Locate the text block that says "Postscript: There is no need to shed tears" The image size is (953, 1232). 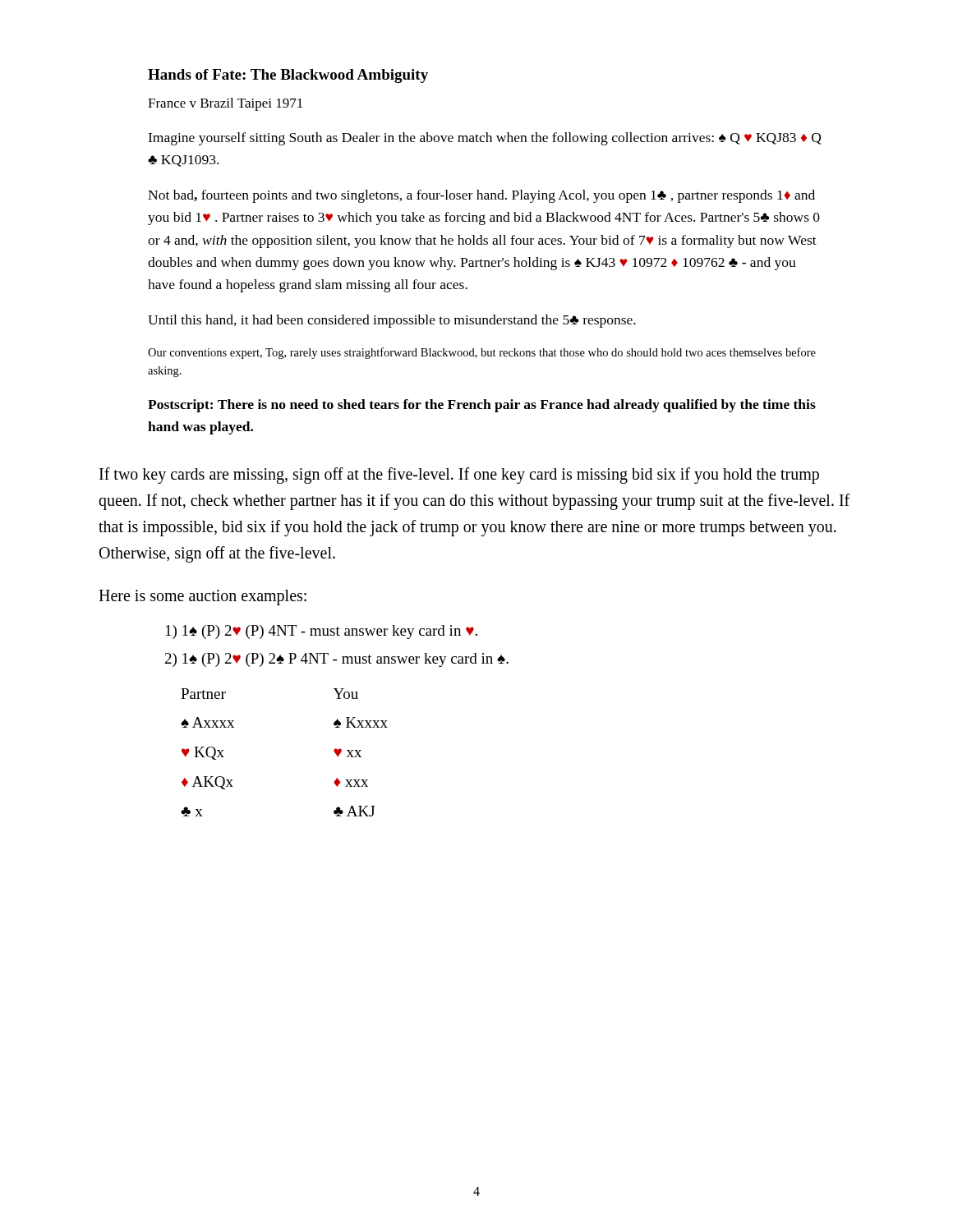click(482, 415)
